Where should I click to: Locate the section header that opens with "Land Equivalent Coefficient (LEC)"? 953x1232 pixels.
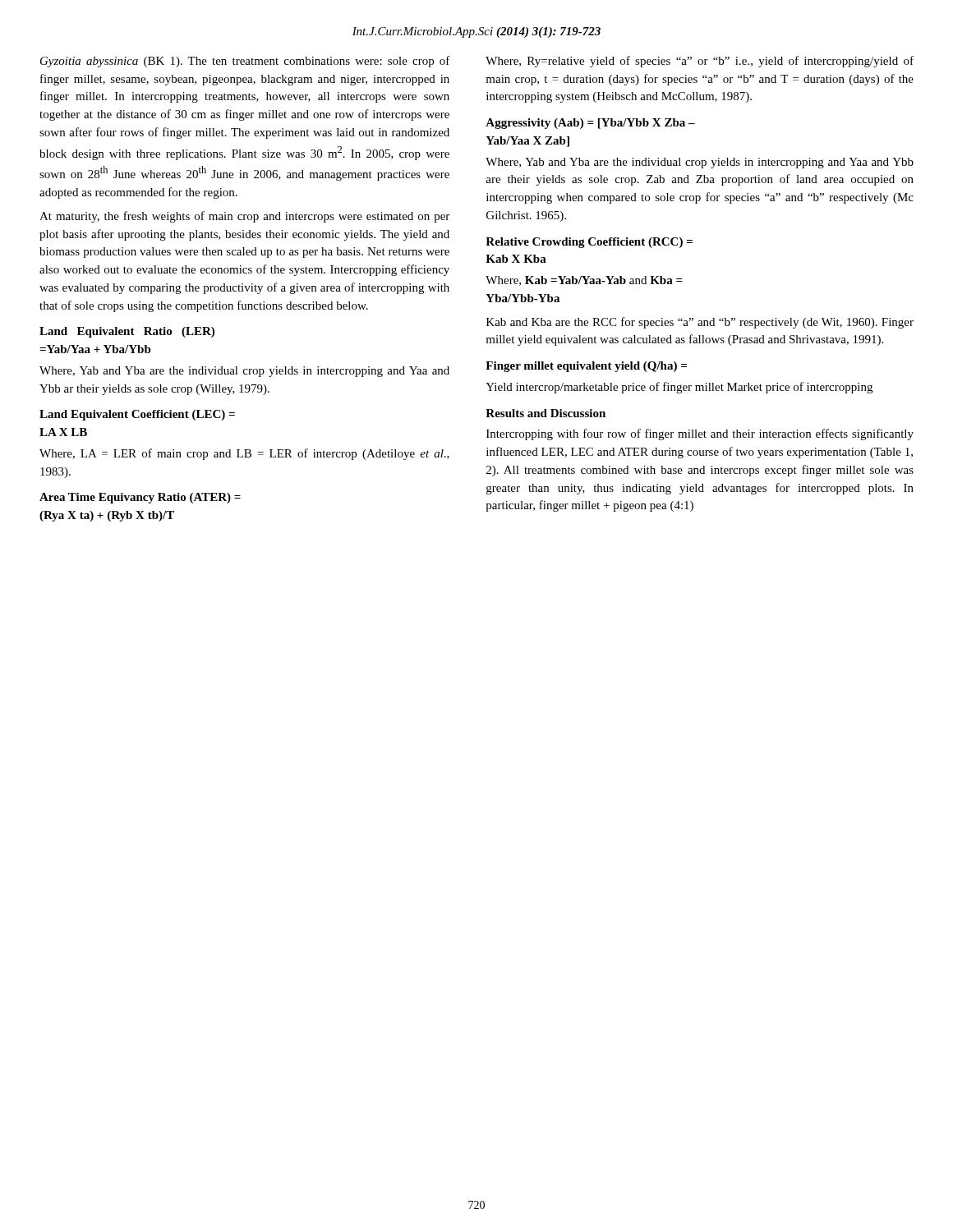coord(137,423)
